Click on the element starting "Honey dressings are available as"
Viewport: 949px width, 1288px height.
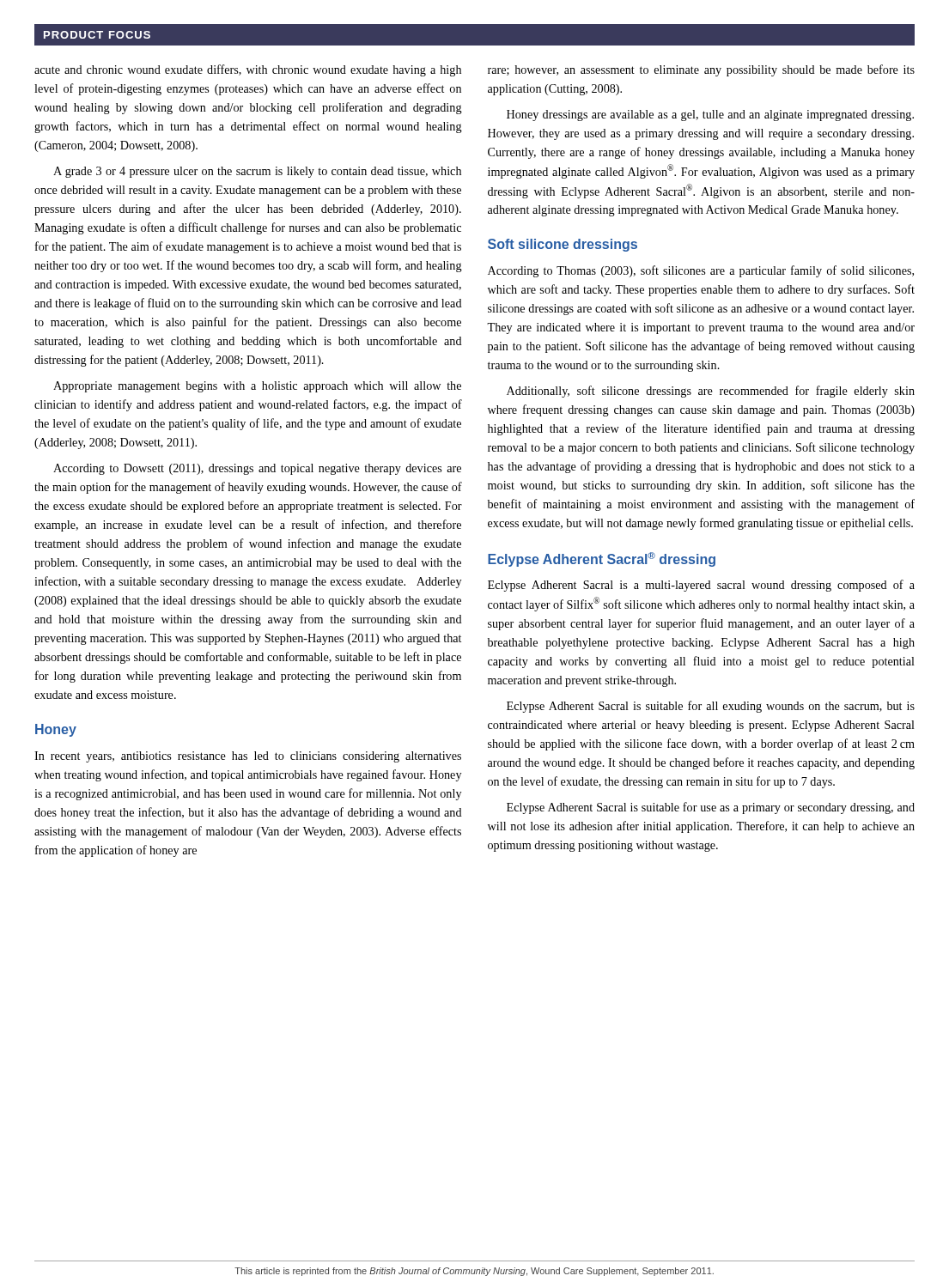point(701,162)
